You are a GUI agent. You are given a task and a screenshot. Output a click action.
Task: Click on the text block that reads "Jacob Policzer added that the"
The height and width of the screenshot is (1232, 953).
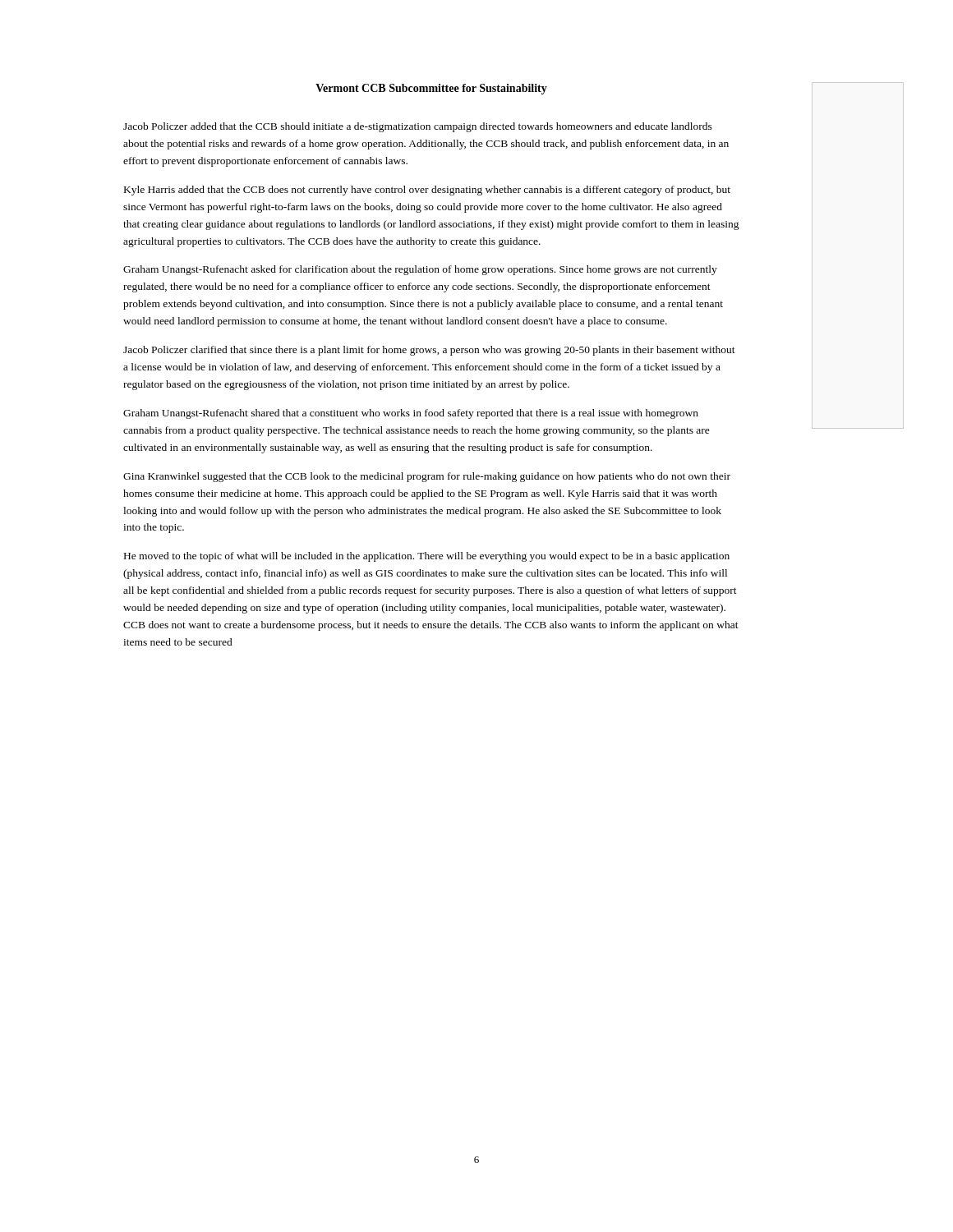426,143
